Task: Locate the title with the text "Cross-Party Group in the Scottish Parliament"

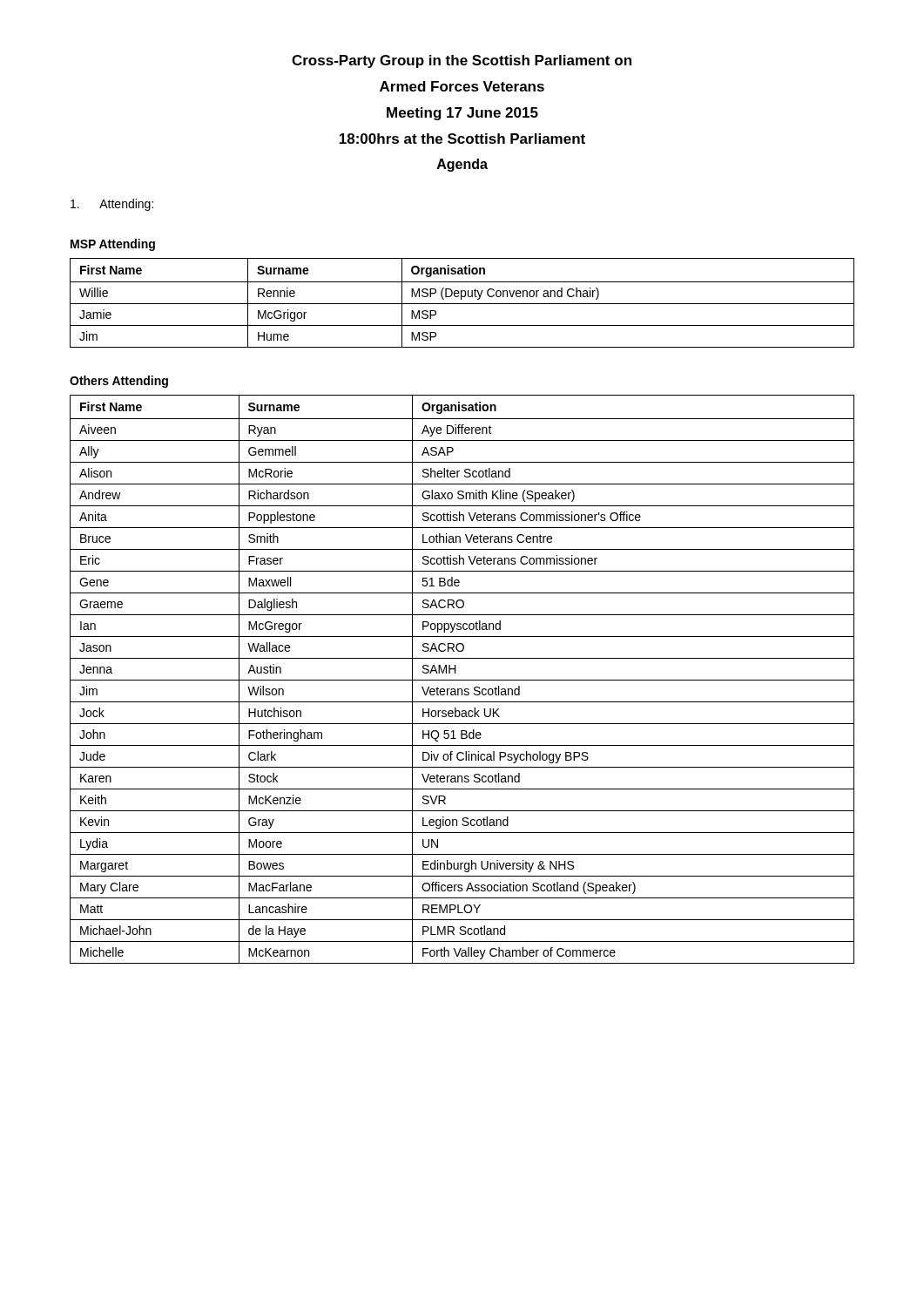Action: (x=462, y=61)
